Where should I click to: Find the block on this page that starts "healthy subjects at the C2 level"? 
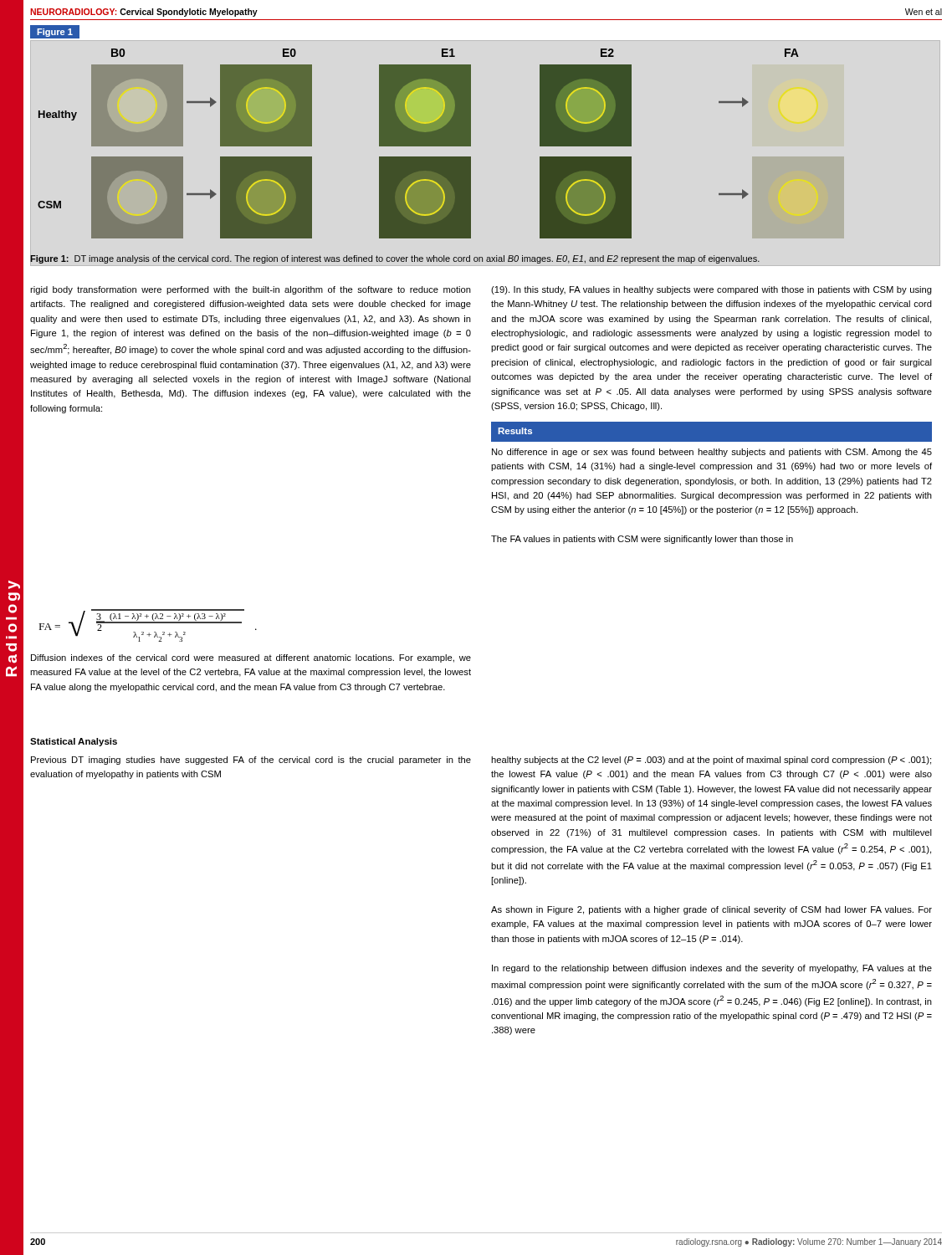(711, 761)
